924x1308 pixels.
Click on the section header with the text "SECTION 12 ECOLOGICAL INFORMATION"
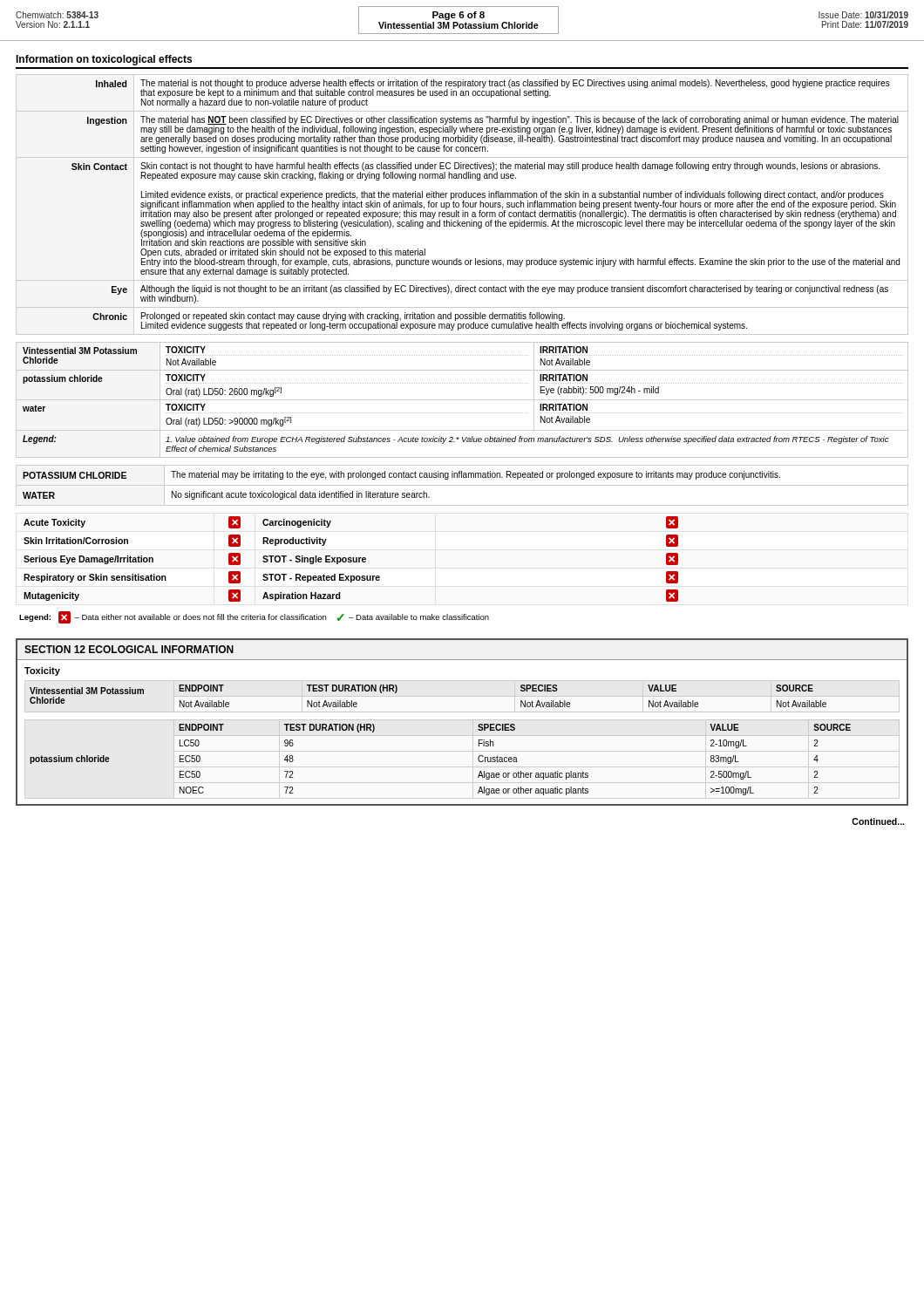click(x=129, y=649)
